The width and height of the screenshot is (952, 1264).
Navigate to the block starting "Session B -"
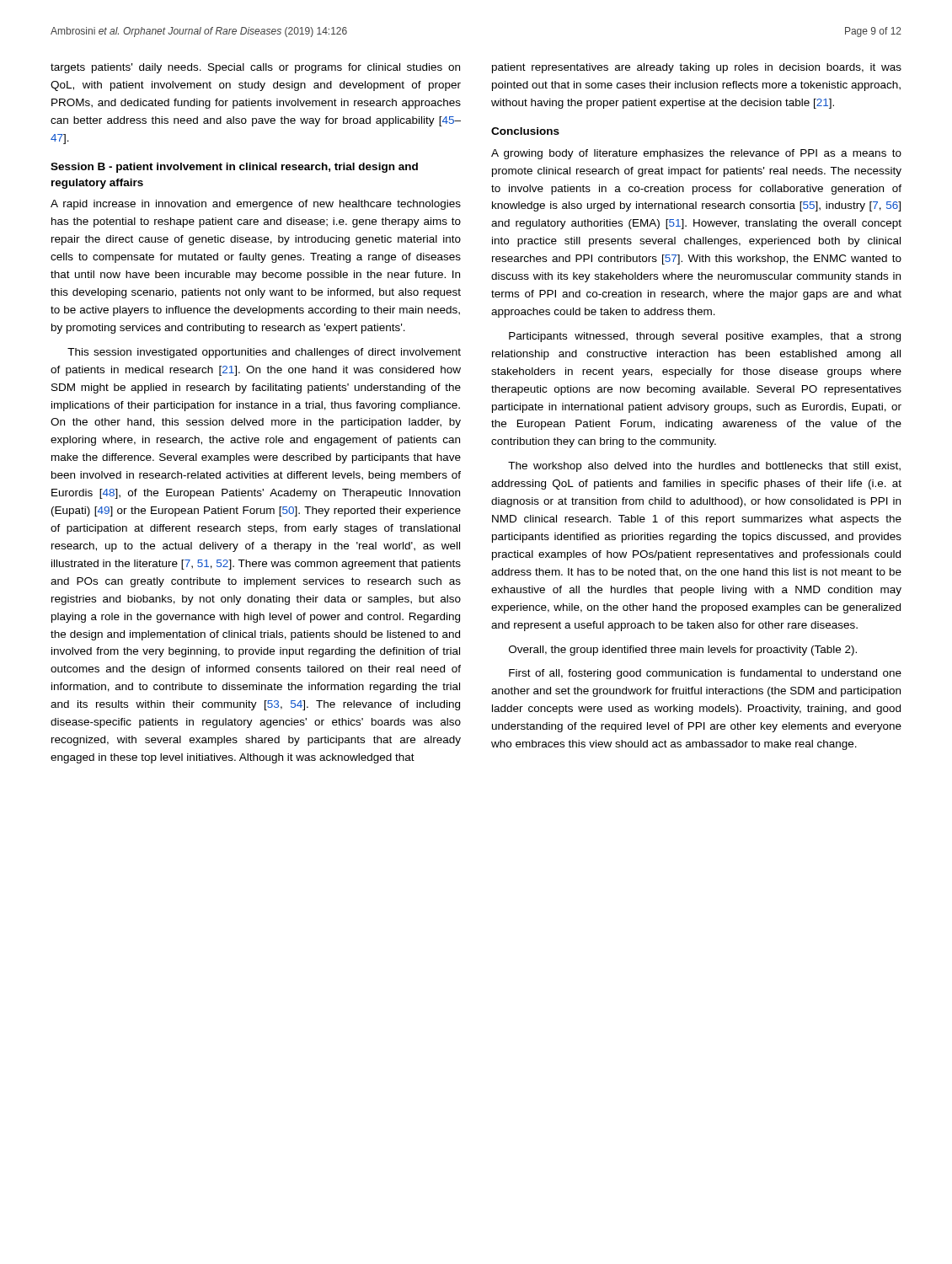pos(234,174)
